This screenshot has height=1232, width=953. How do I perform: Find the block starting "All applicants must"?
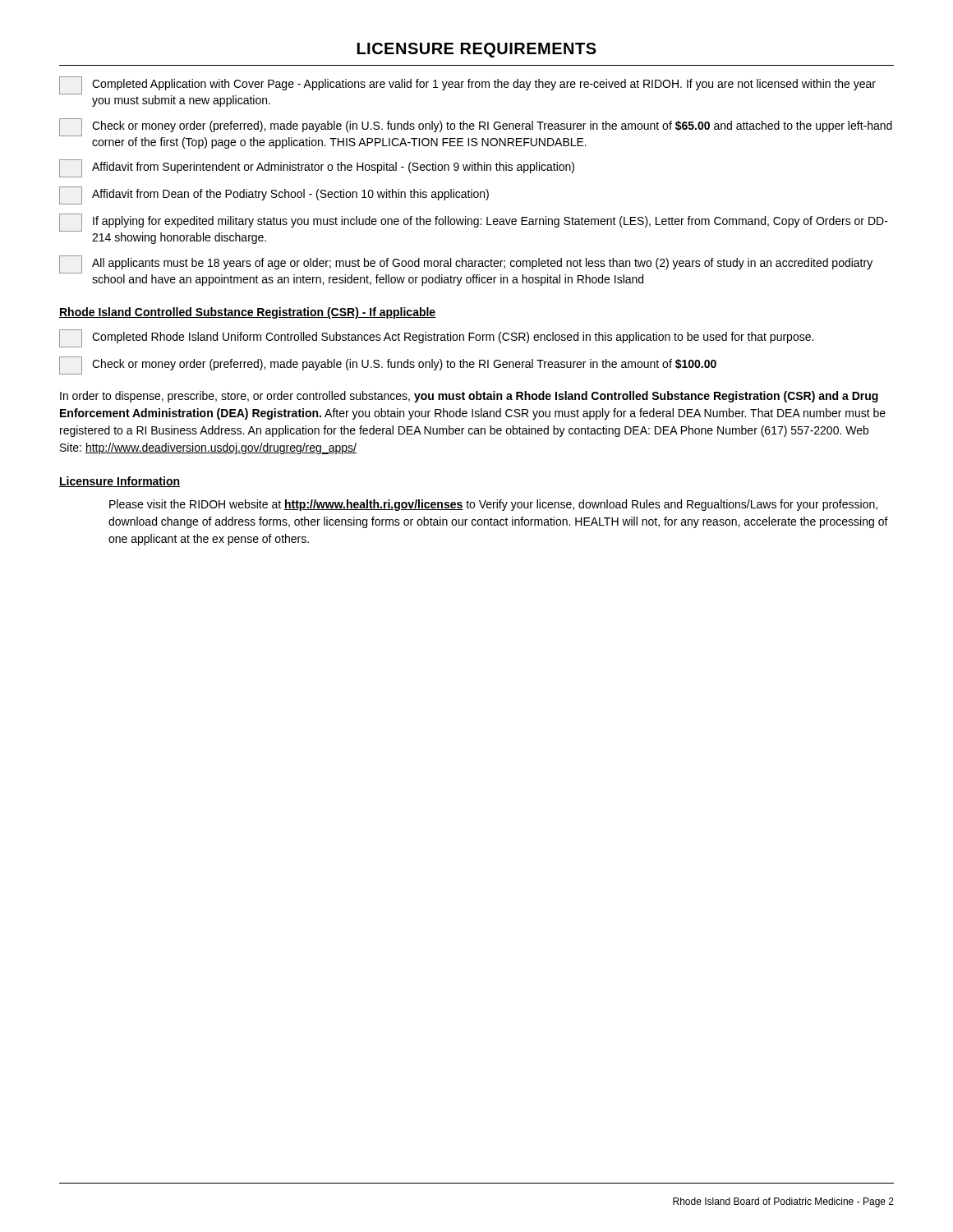coord(476,271)
